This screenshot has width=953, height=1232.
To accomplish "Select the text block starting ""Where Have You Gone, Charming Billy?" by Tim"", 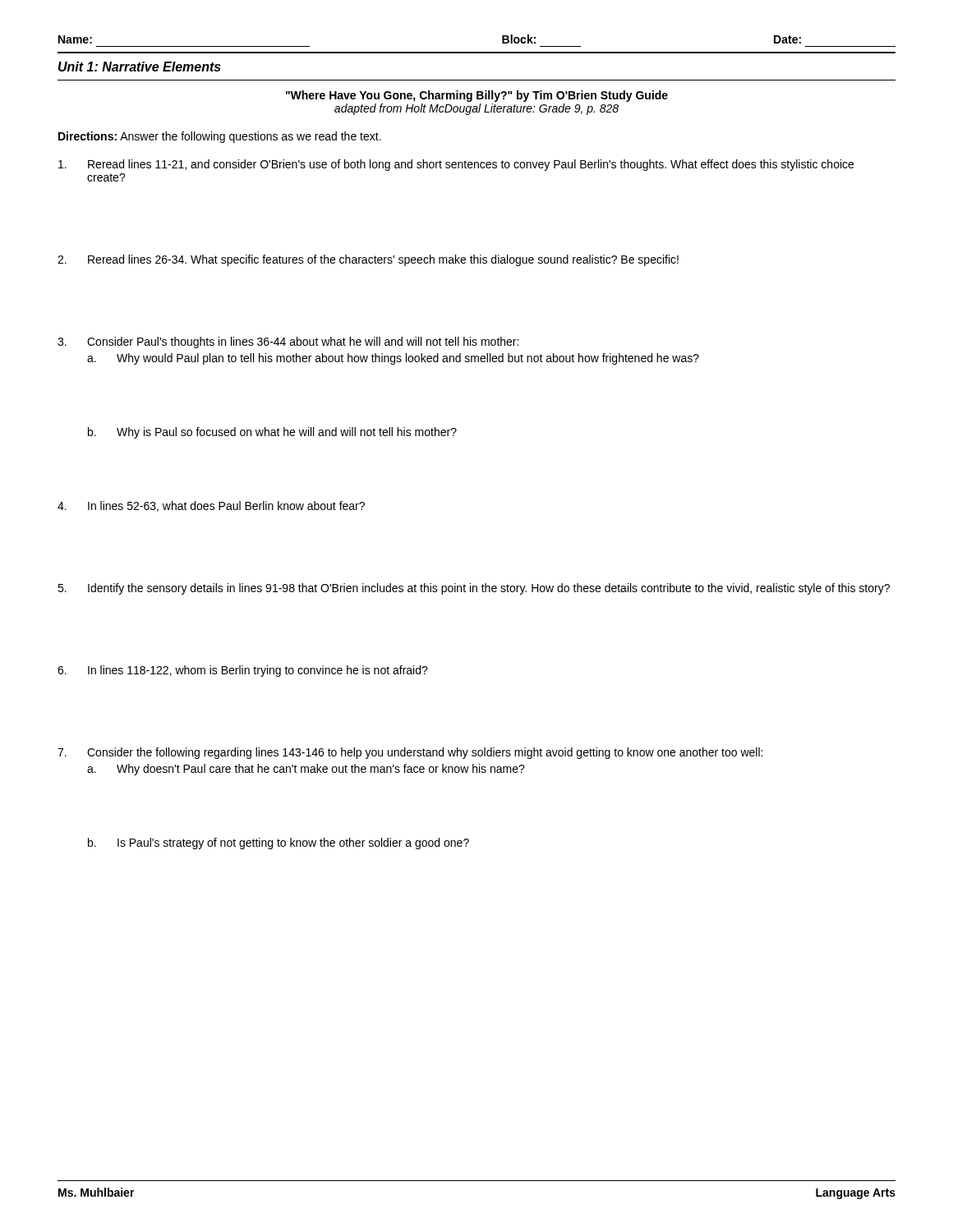I will pos(476,102).
